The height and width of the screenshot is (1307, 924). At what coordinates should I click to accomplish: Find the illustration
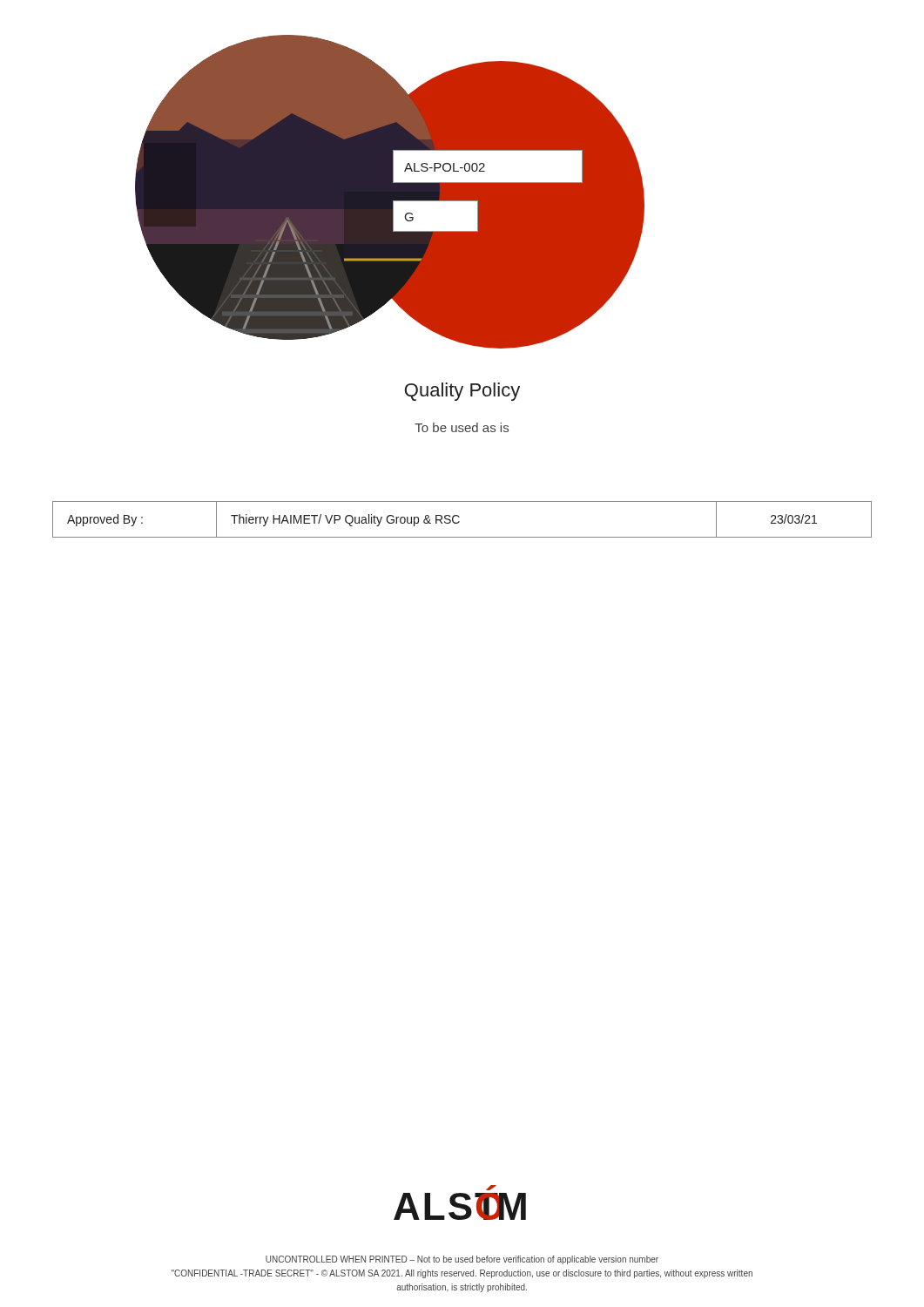pyautogui.click(x=405, y=205)
